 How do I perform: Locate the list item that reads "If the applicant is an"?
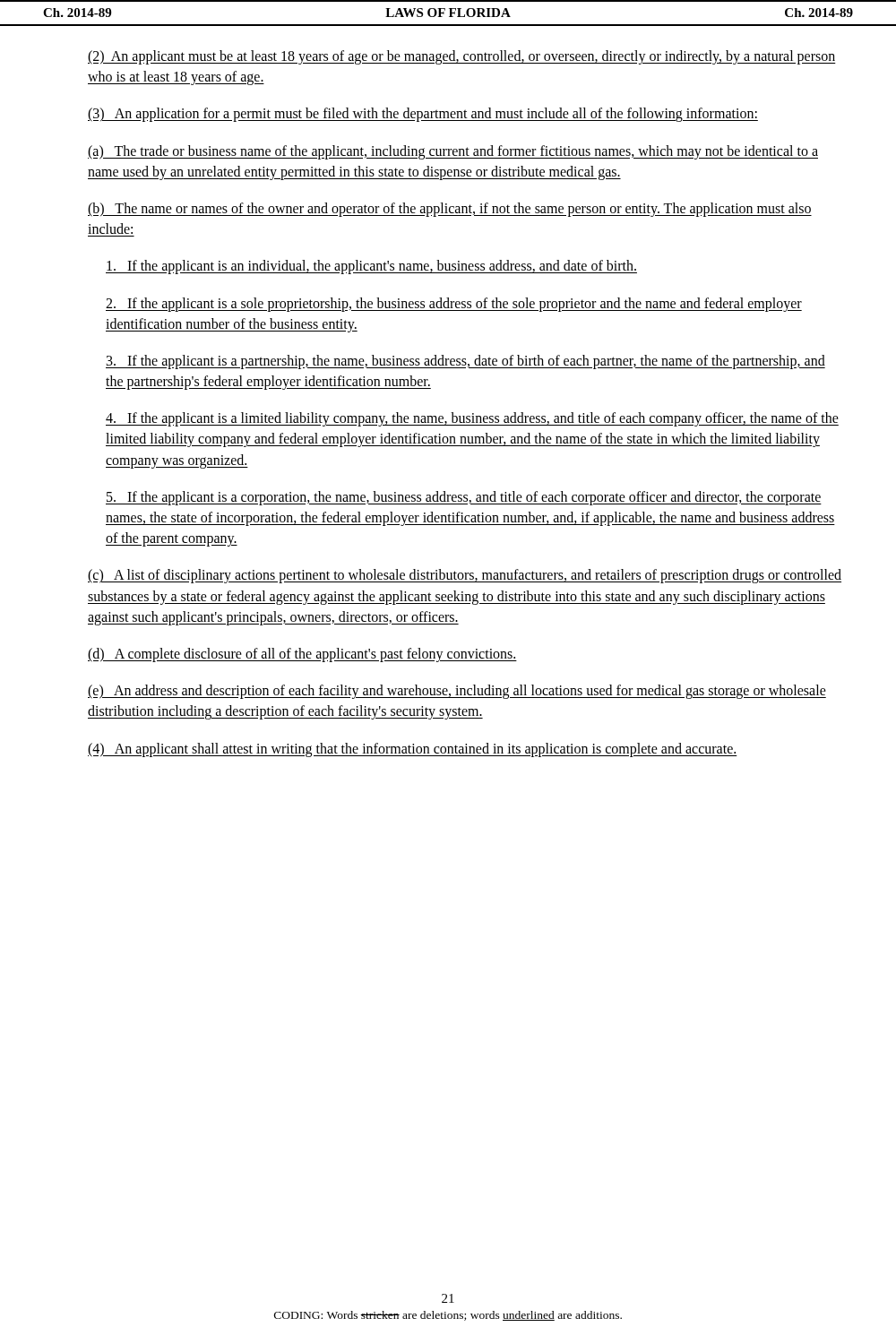[371, 266]
